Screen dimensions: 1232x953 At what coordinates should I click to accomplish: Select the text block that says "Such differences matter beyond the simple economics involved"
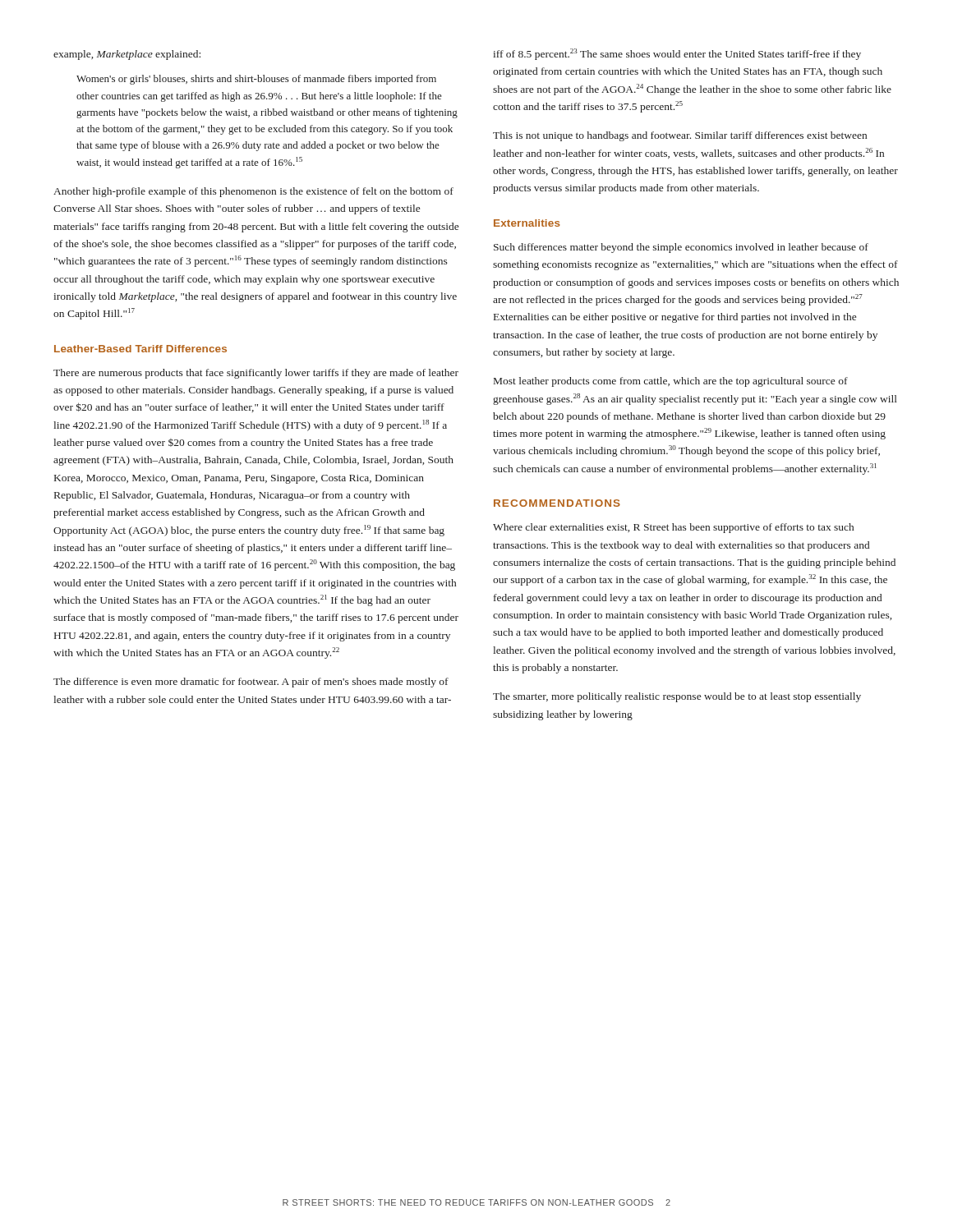[x=696, y=299]
